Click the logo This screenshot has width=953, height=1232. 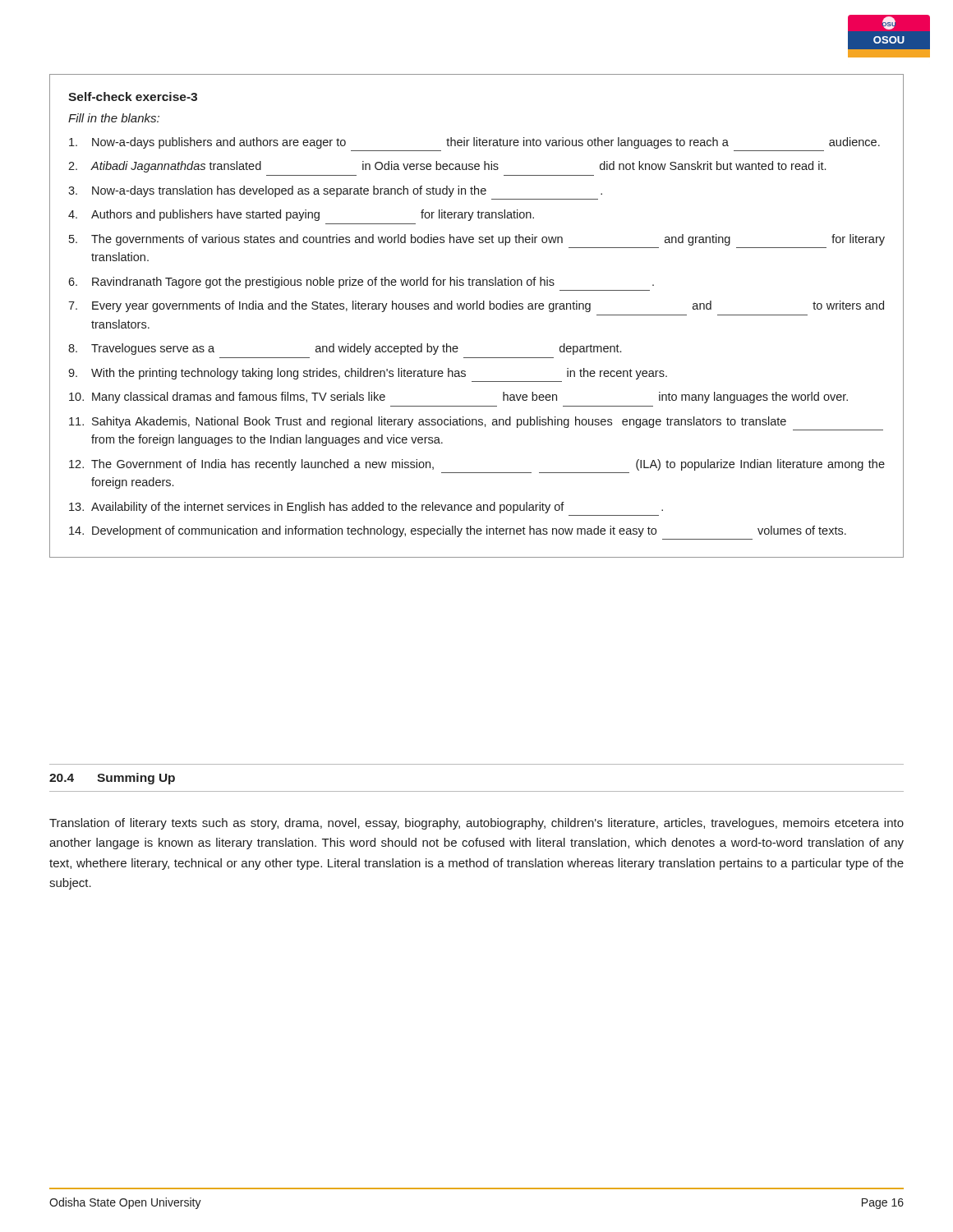(x=889, y=39)
